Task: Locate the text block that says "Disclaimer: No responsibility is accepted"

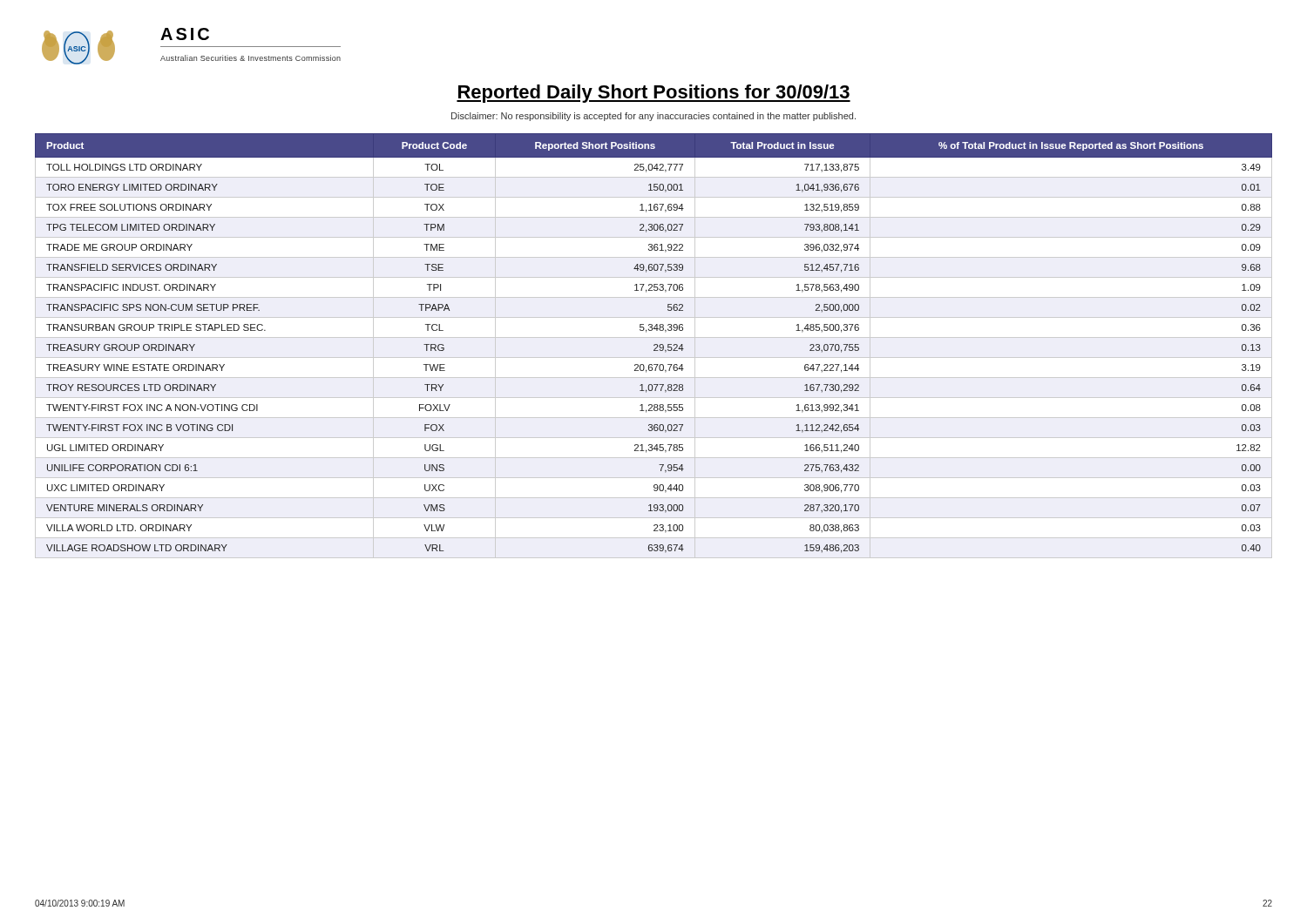Action: point(654,116)
